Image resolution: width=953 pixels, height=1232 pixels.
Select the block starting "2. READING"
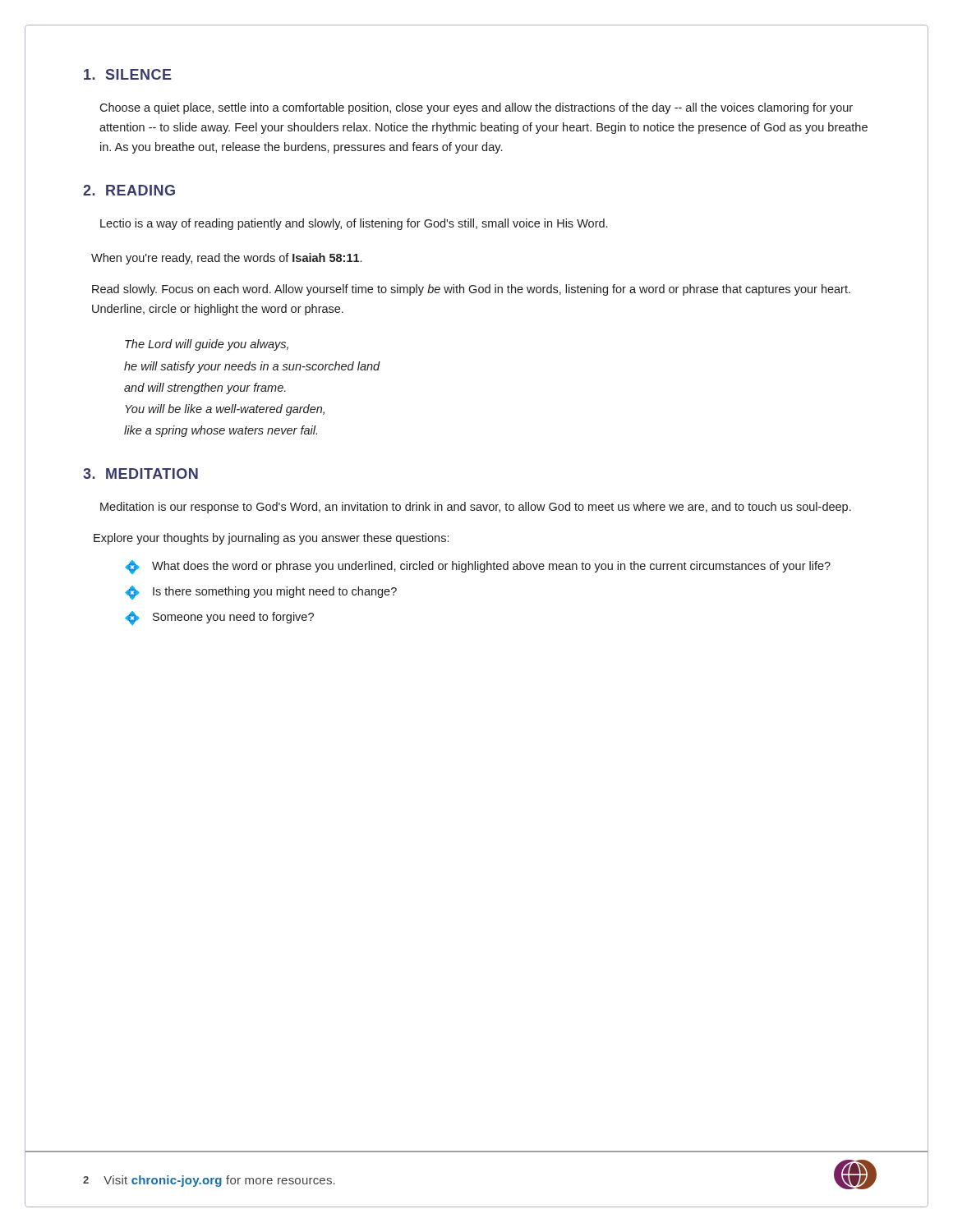coord(130,190)
